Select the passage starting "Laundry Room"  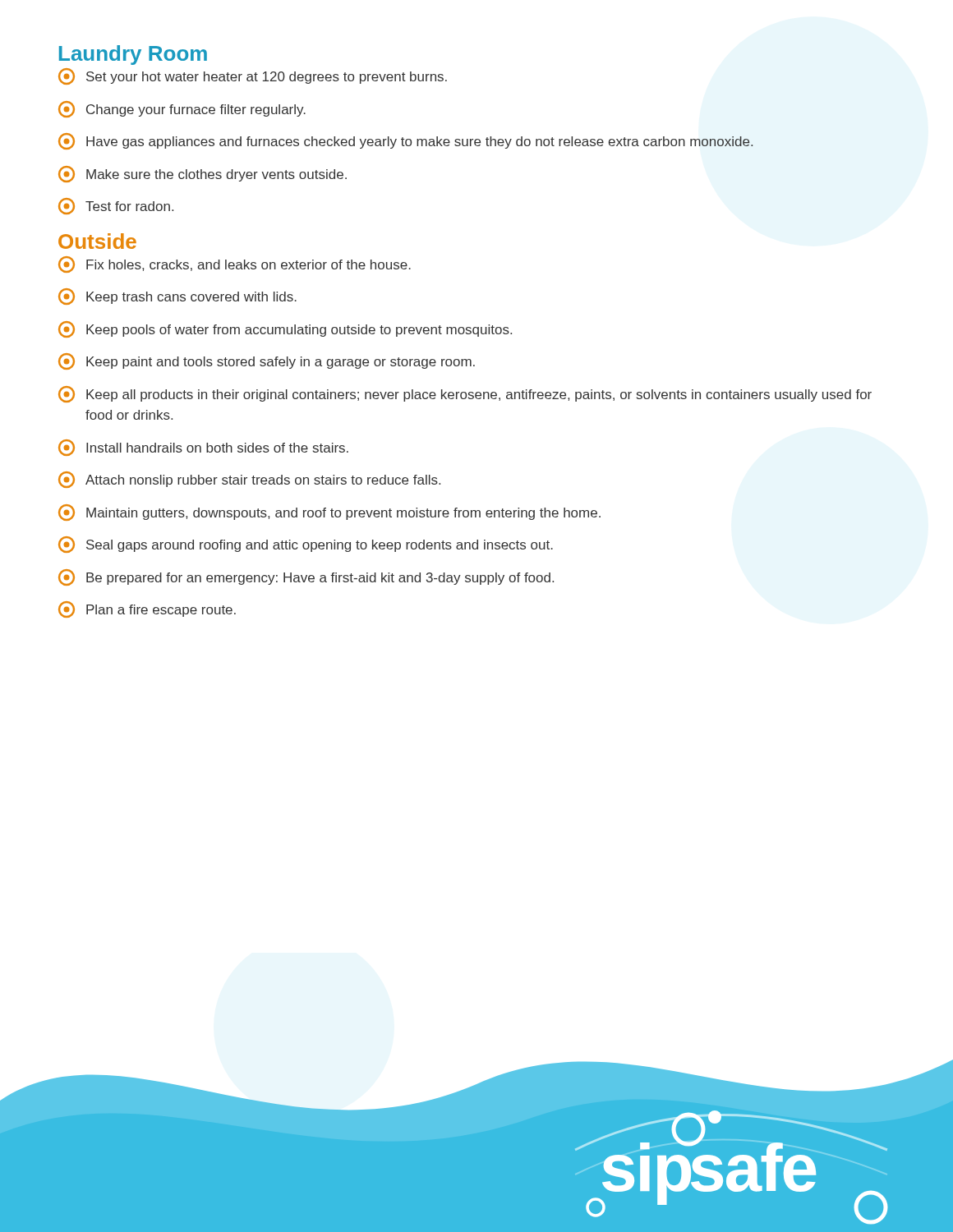[133, 53]
